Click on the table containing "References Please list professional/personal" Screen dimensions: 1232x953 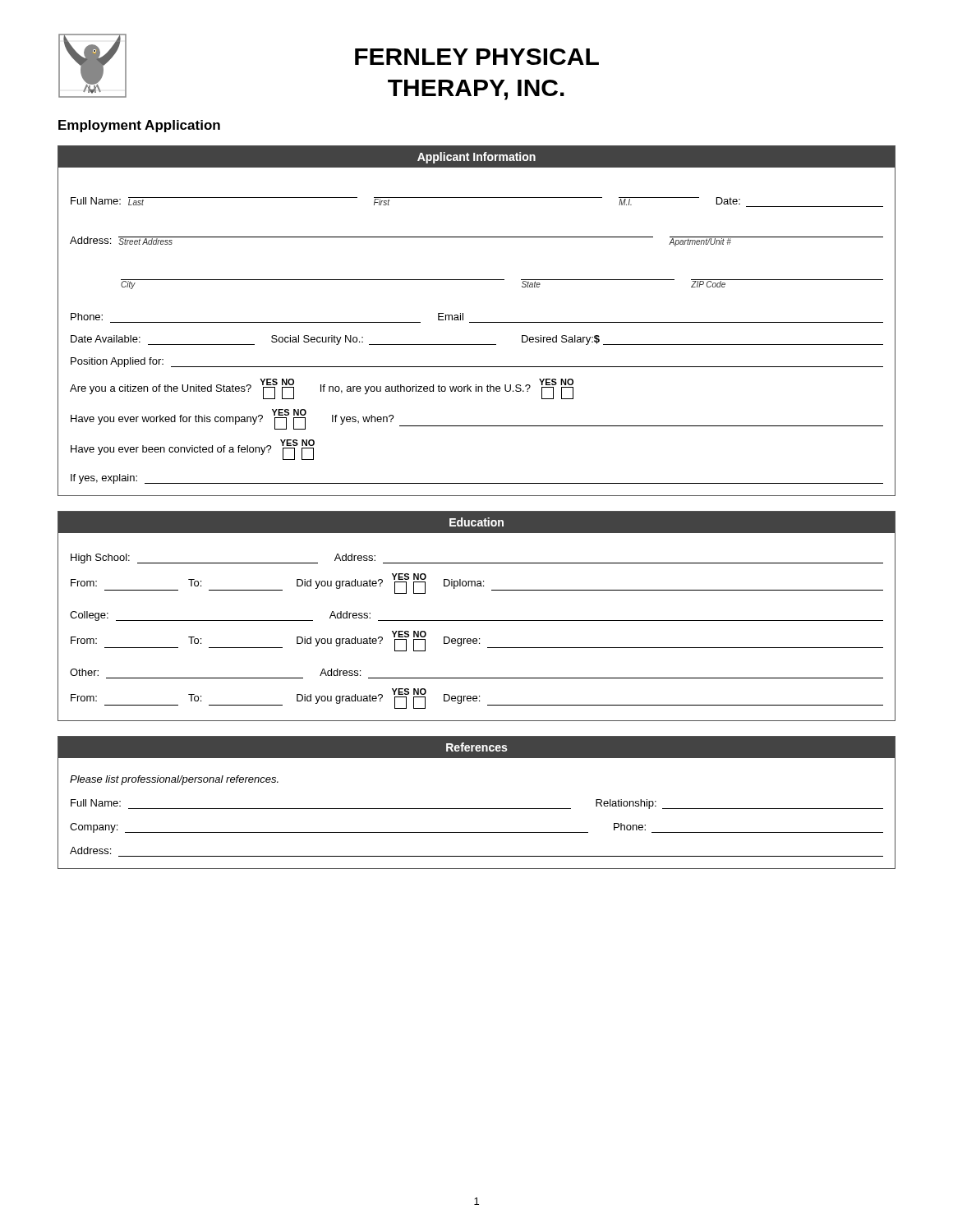pos(476,802)
